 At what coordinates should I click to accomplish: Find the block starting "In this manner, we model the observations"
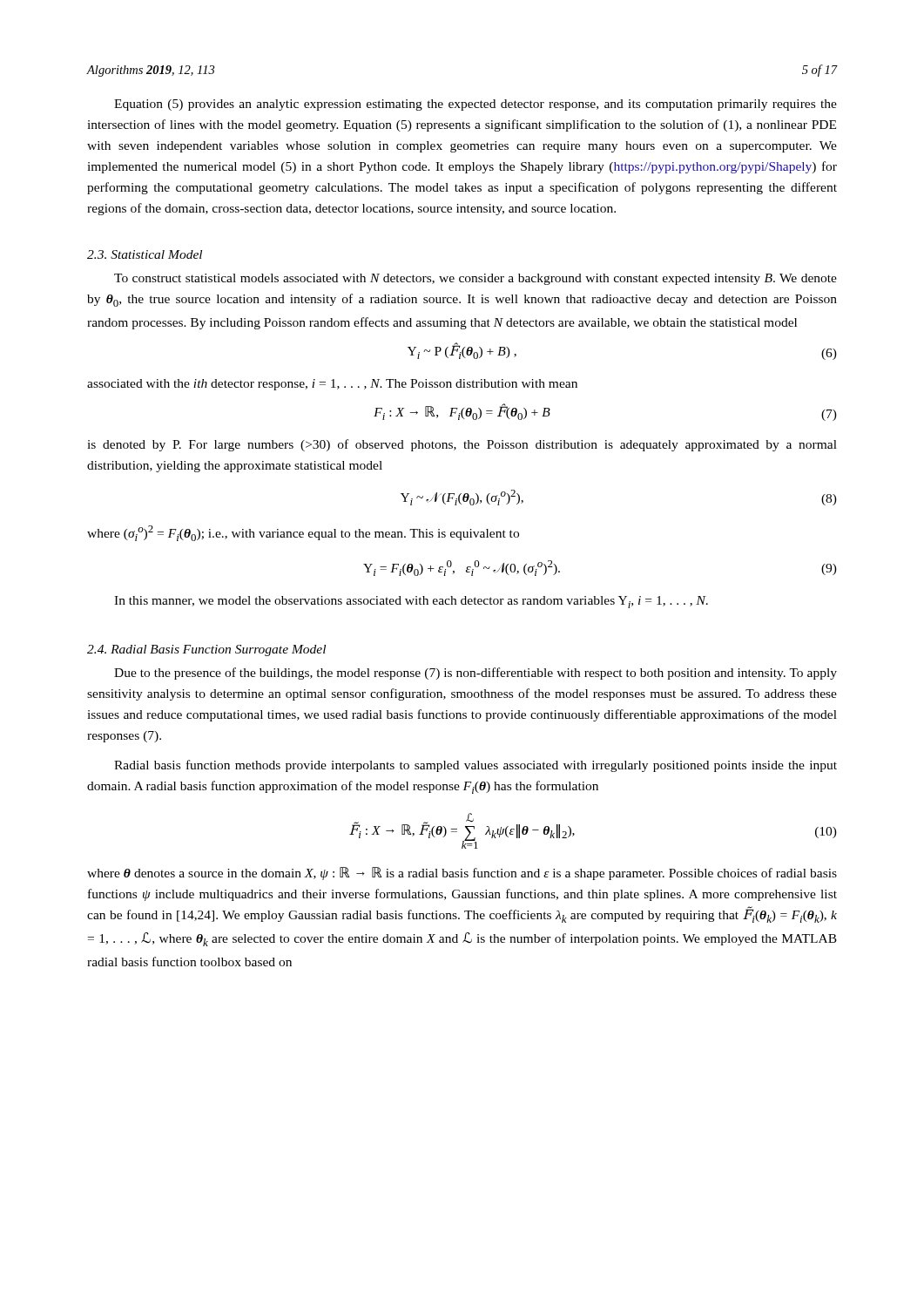(x=462, y=602)
